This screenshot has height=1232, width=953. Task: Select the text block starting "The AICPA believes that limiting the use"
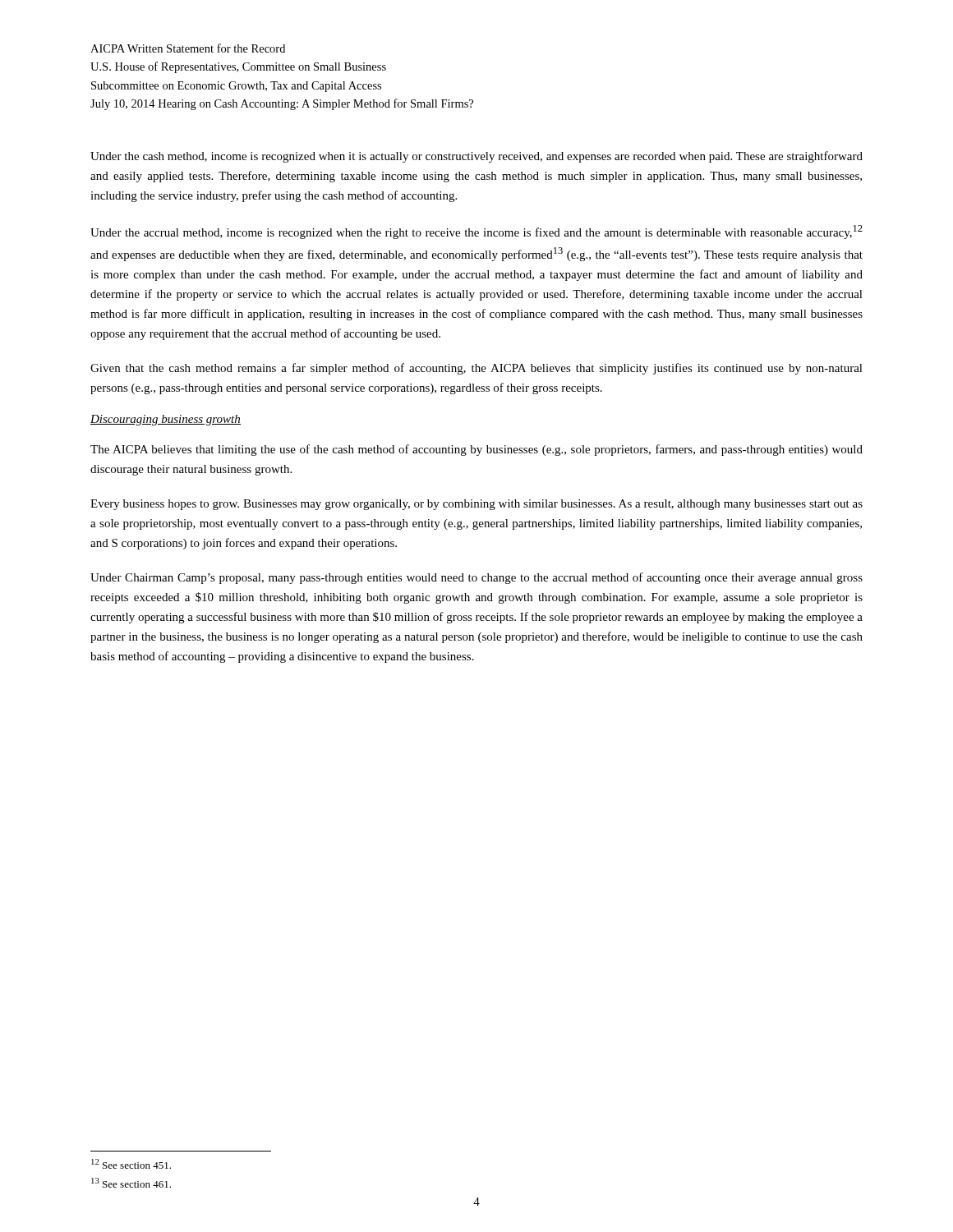tap(476, 459)
